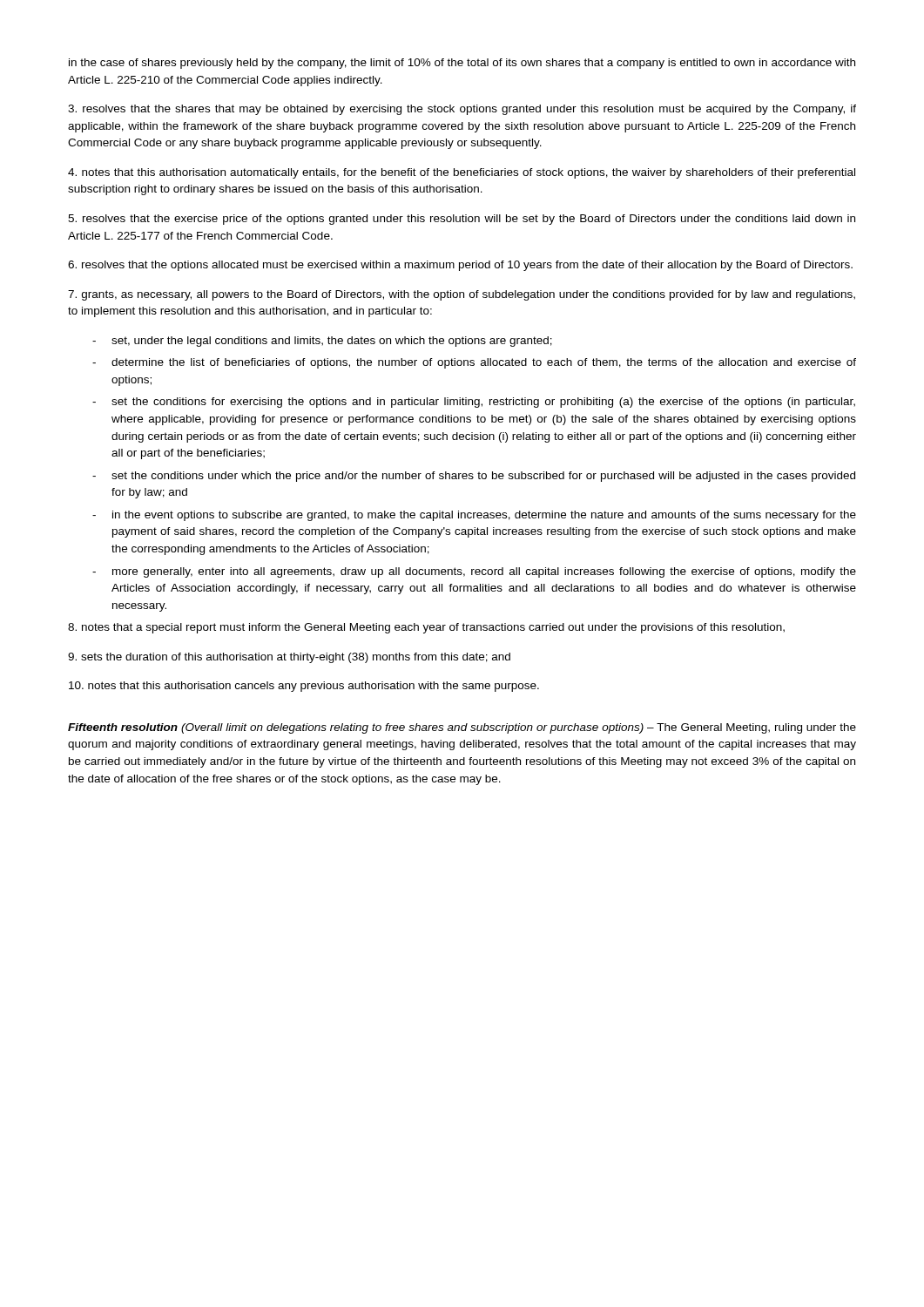Select the passage starting "grants, as necessary,"

coord(462,302)
